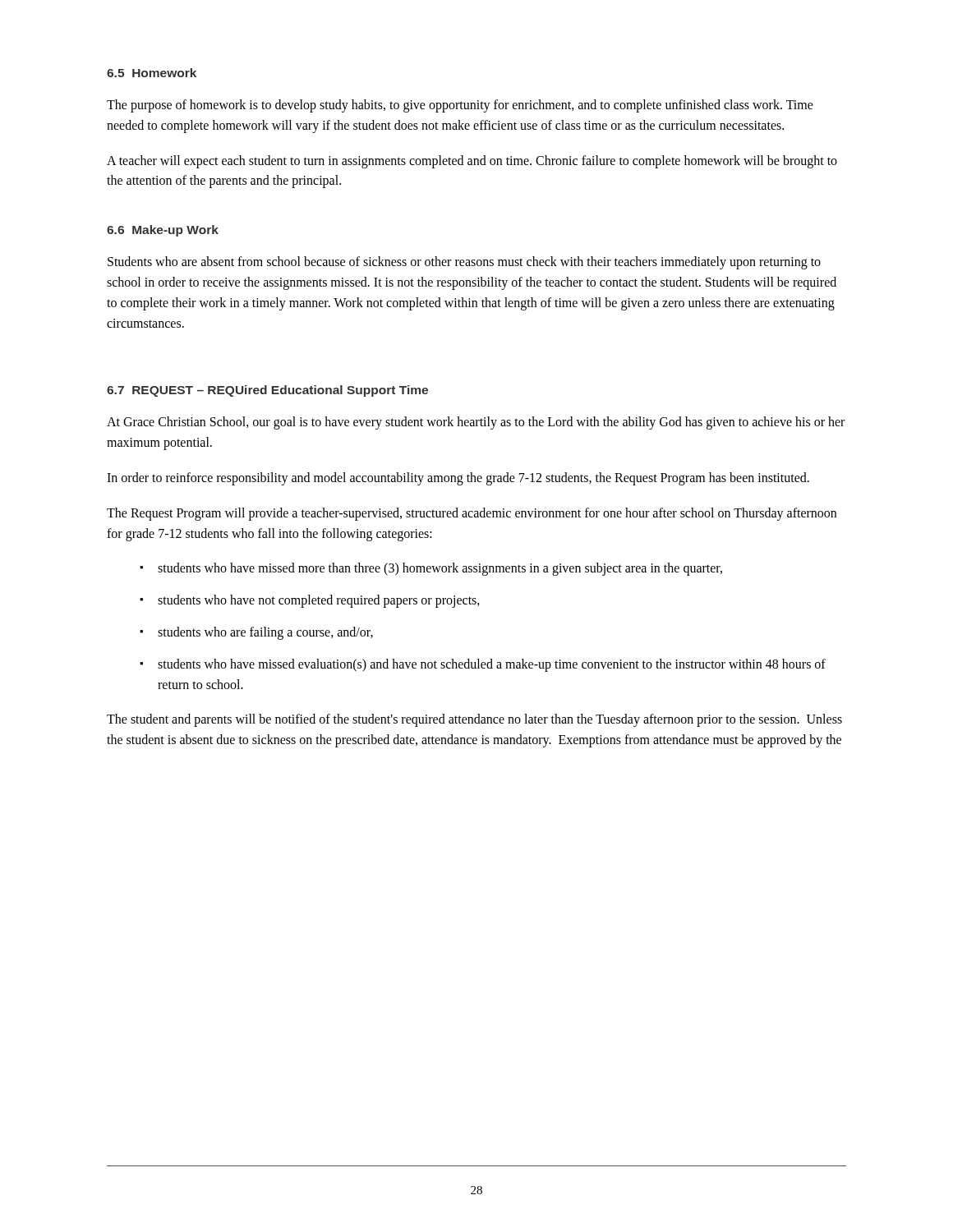
Task: Point to the block beginning "In order to reinforce responsibility and model"
Action: click(458, 478)
